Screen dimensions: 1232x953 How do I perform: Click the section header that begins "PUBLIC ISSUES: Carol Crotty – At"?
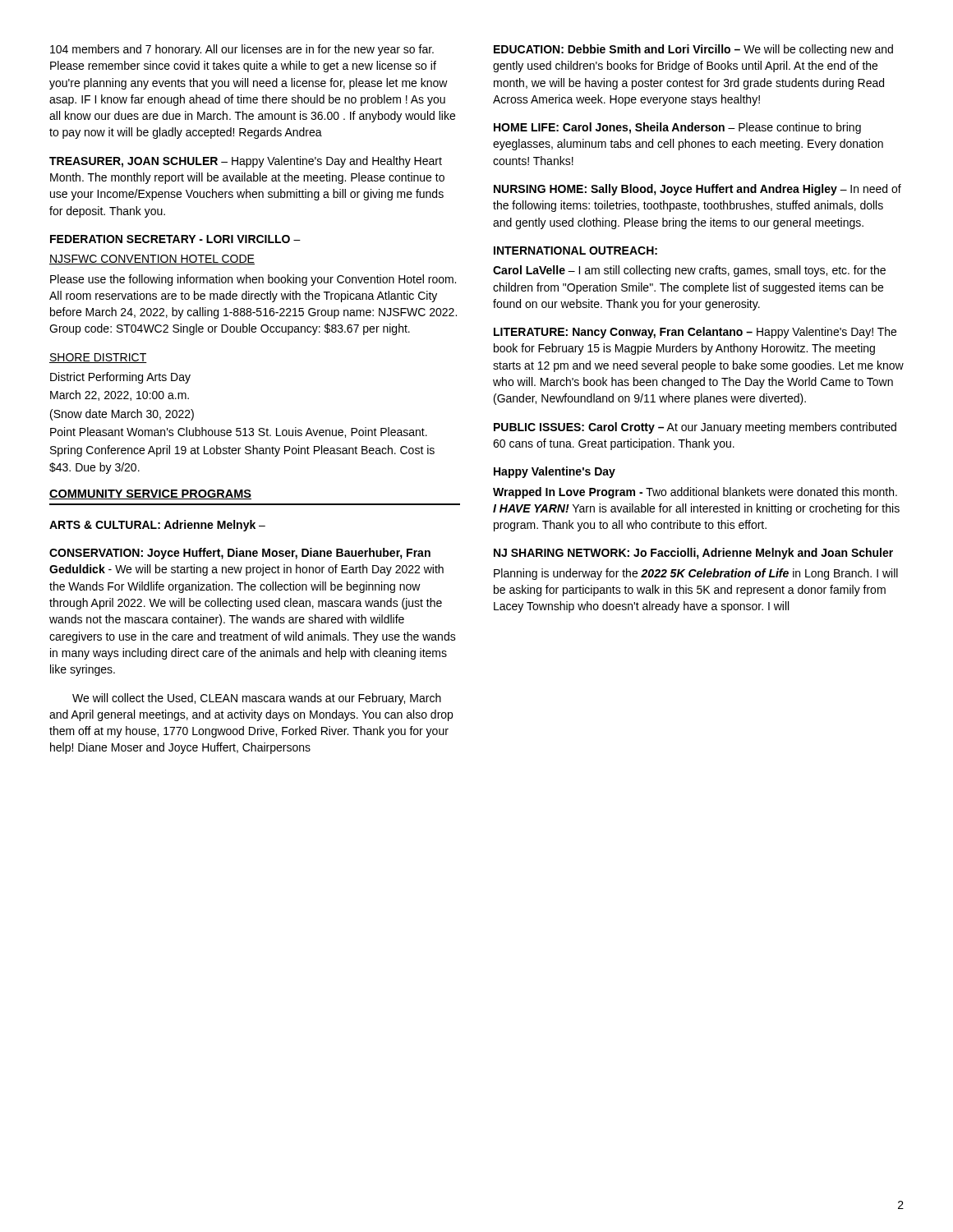(x=698, y=435)
